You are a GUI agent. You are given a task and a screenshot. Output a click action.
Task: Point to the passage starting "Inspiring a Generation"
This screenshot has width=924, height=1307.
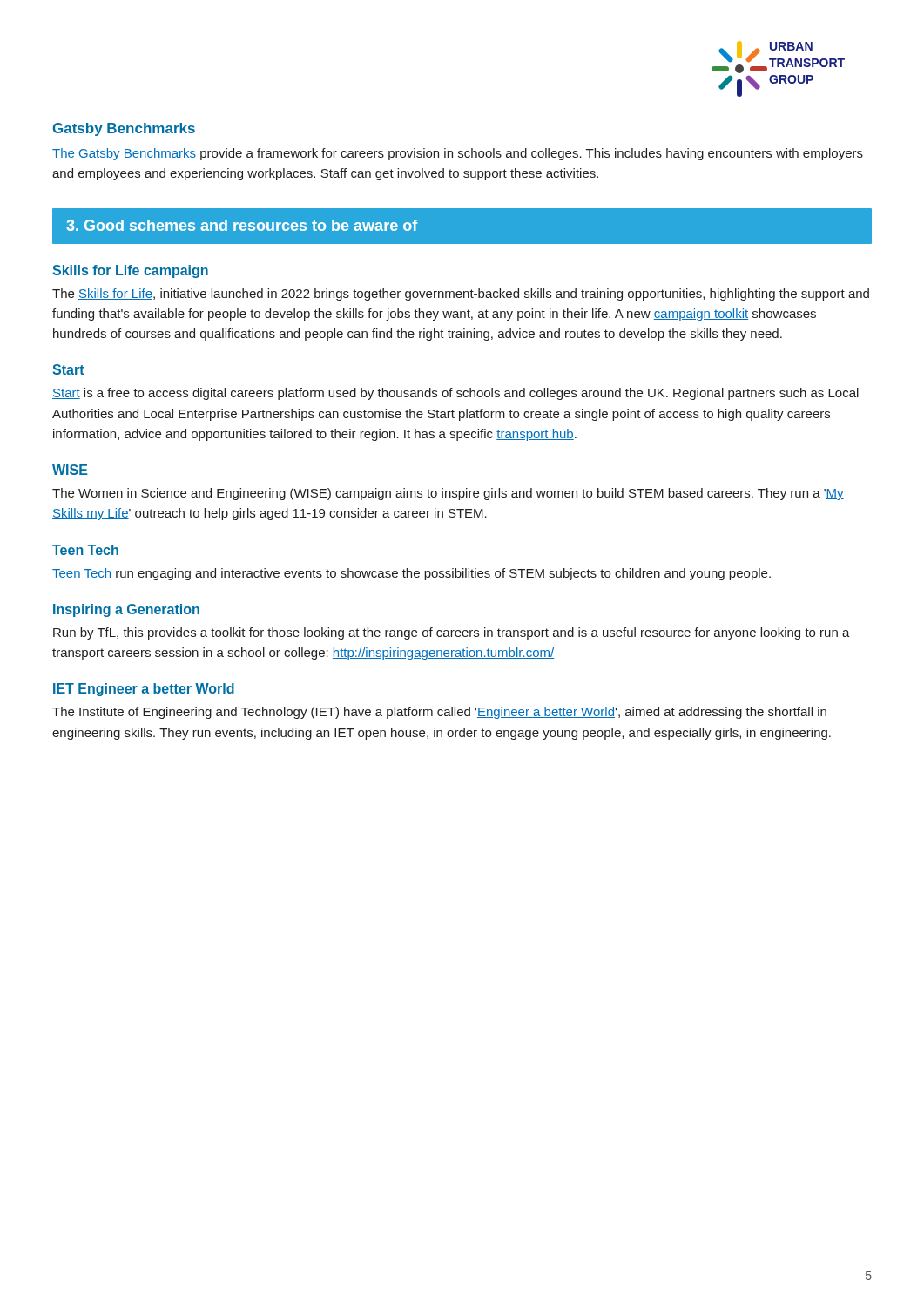click(x=126, y=609)
